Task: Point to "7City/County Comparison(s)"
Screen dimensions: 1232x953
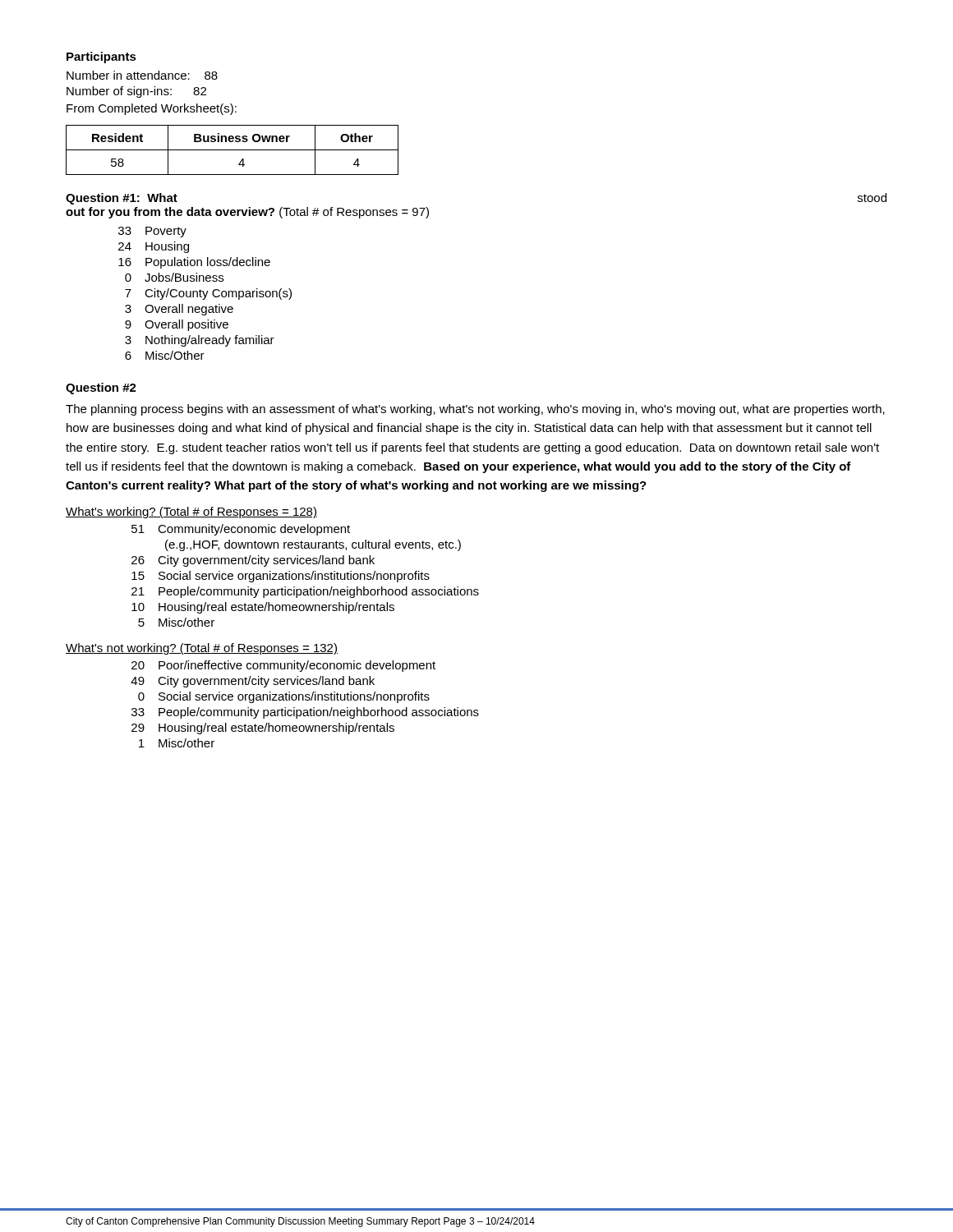Action: [196, 293]
